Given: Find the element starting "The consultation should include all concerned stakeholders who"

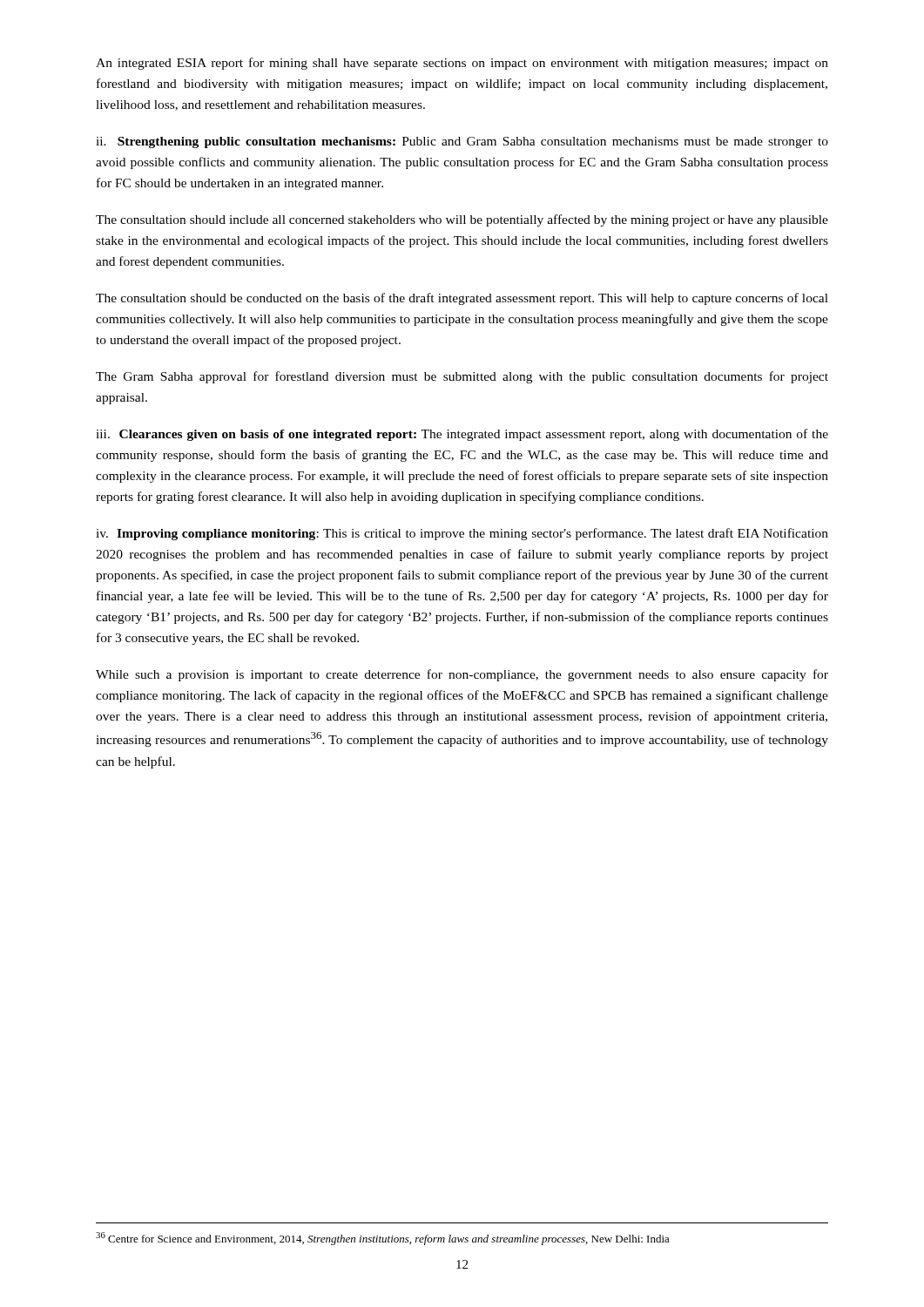Looking at the screenshot, I should tap(462, 241).
